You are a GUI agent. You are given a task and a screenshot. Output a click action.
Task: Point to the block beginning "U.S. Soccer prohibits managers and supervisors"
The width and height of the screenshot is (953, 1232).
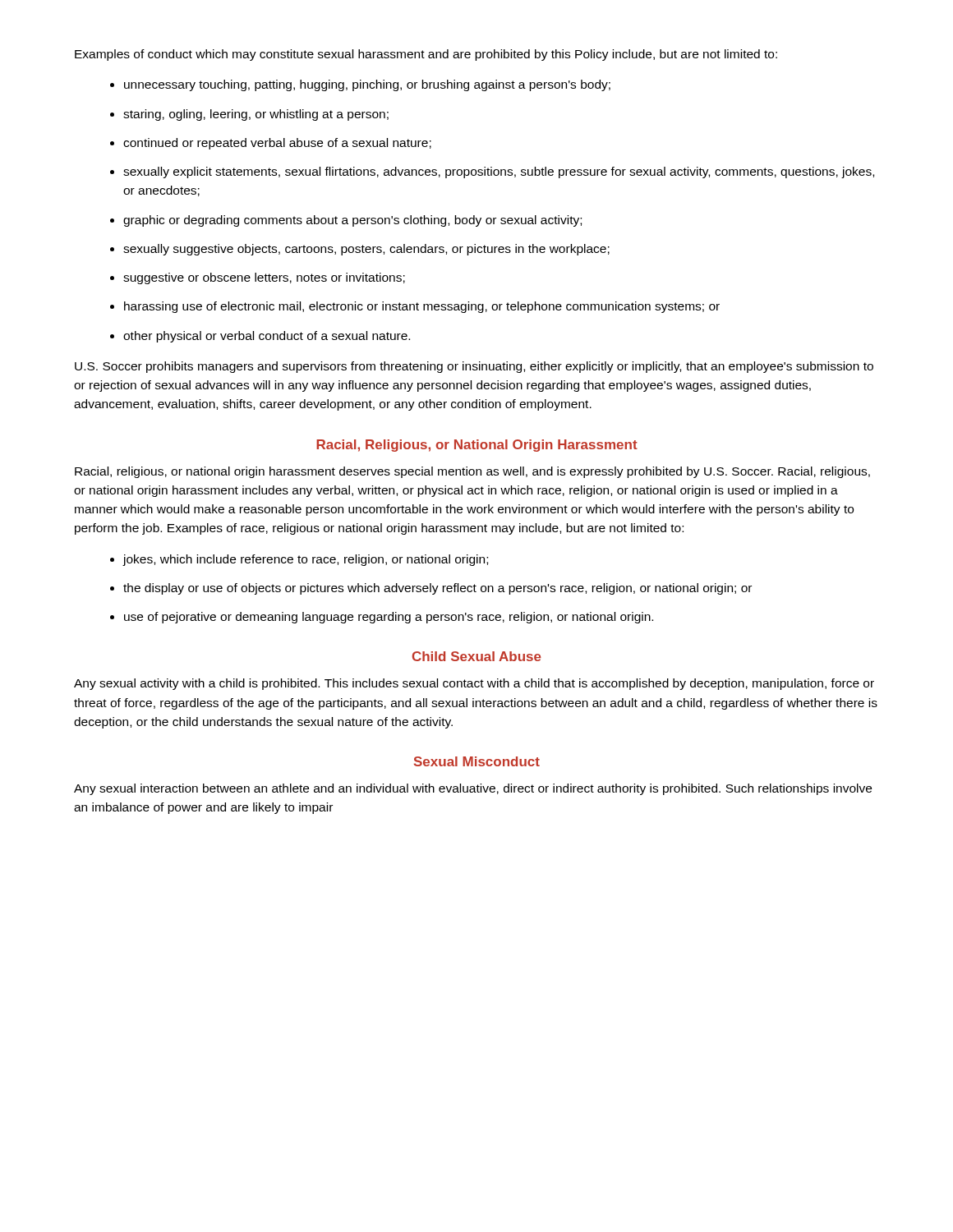pos(474,385)
